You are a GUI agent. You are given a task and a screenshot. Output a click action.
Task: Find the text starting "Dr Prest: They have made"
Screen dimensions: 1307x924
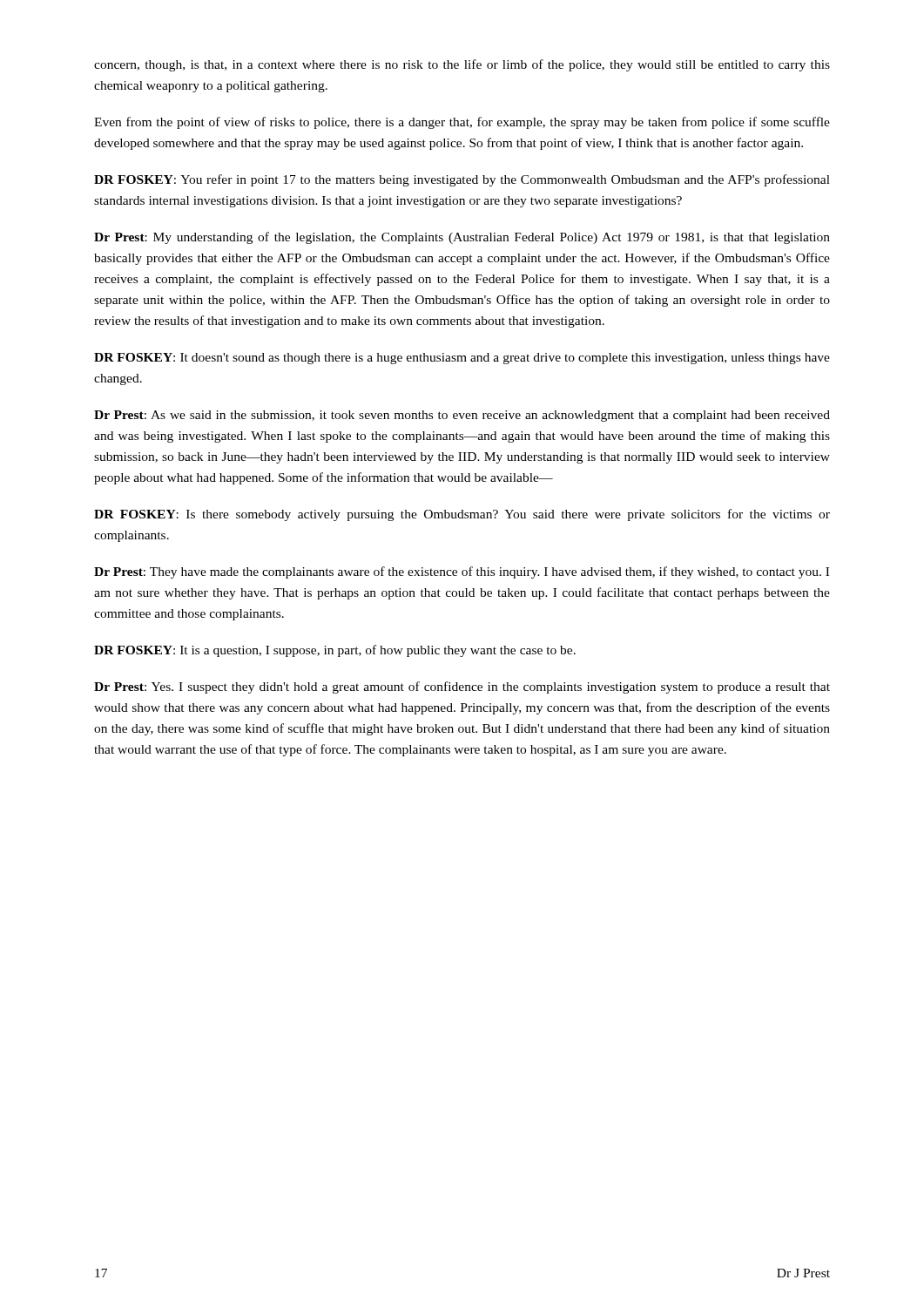pyautogui.click(x=462, y=592)
